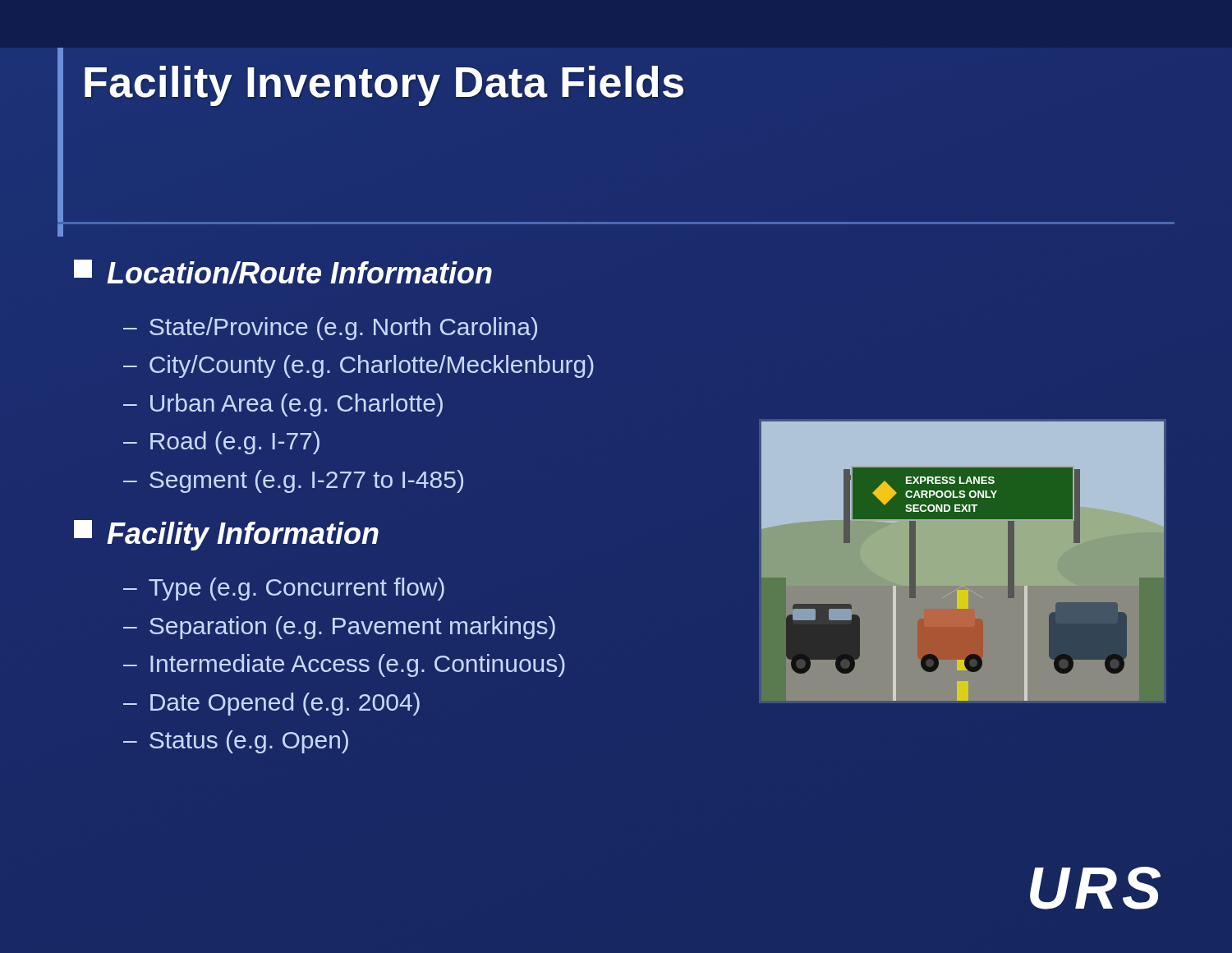1232x953 pixels.
Task: Click the passage that begins "Type (e.g. Concurrent"
Action: (297, 587)
